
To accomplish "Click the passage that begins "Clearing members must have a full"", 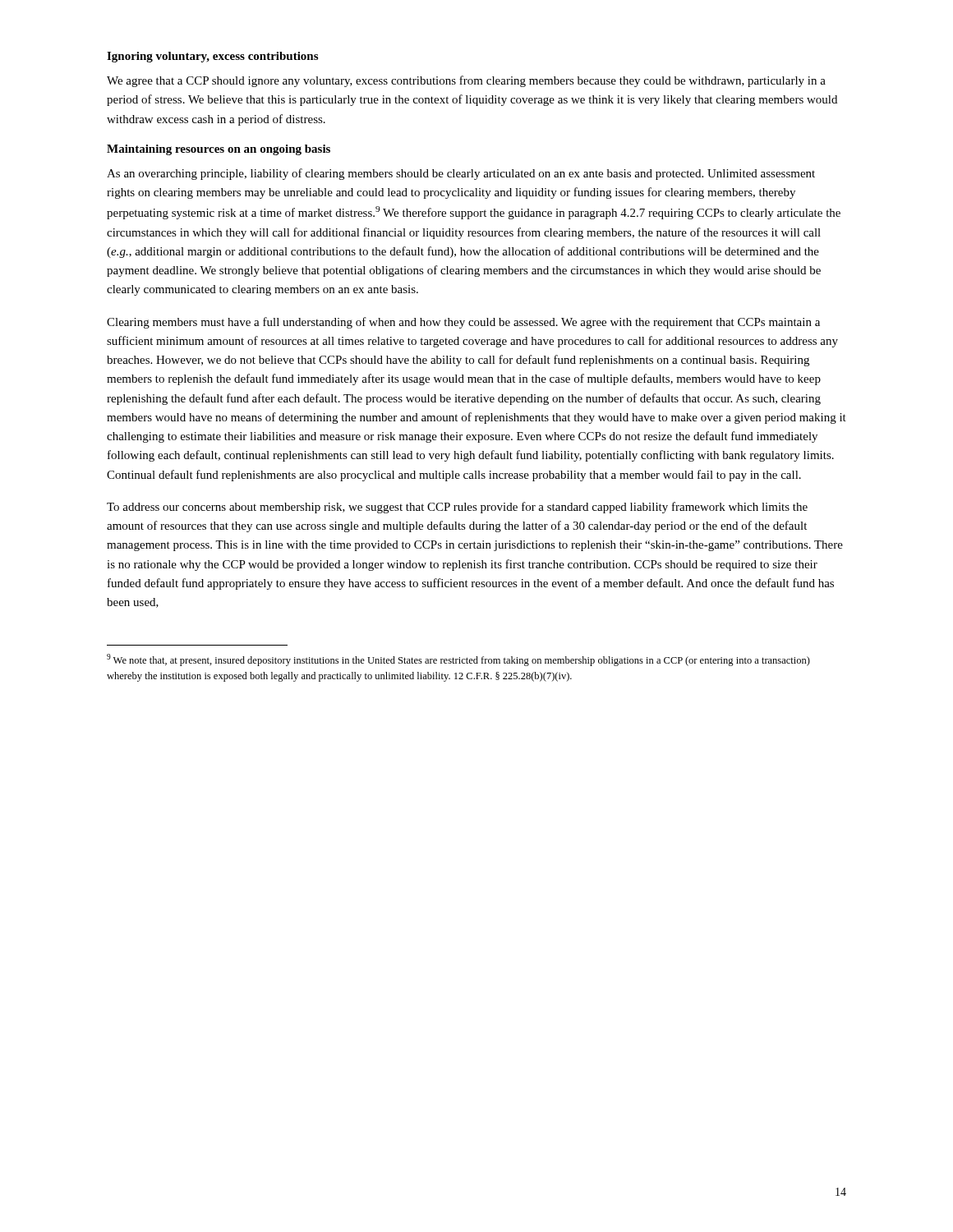I will (476, 398).
